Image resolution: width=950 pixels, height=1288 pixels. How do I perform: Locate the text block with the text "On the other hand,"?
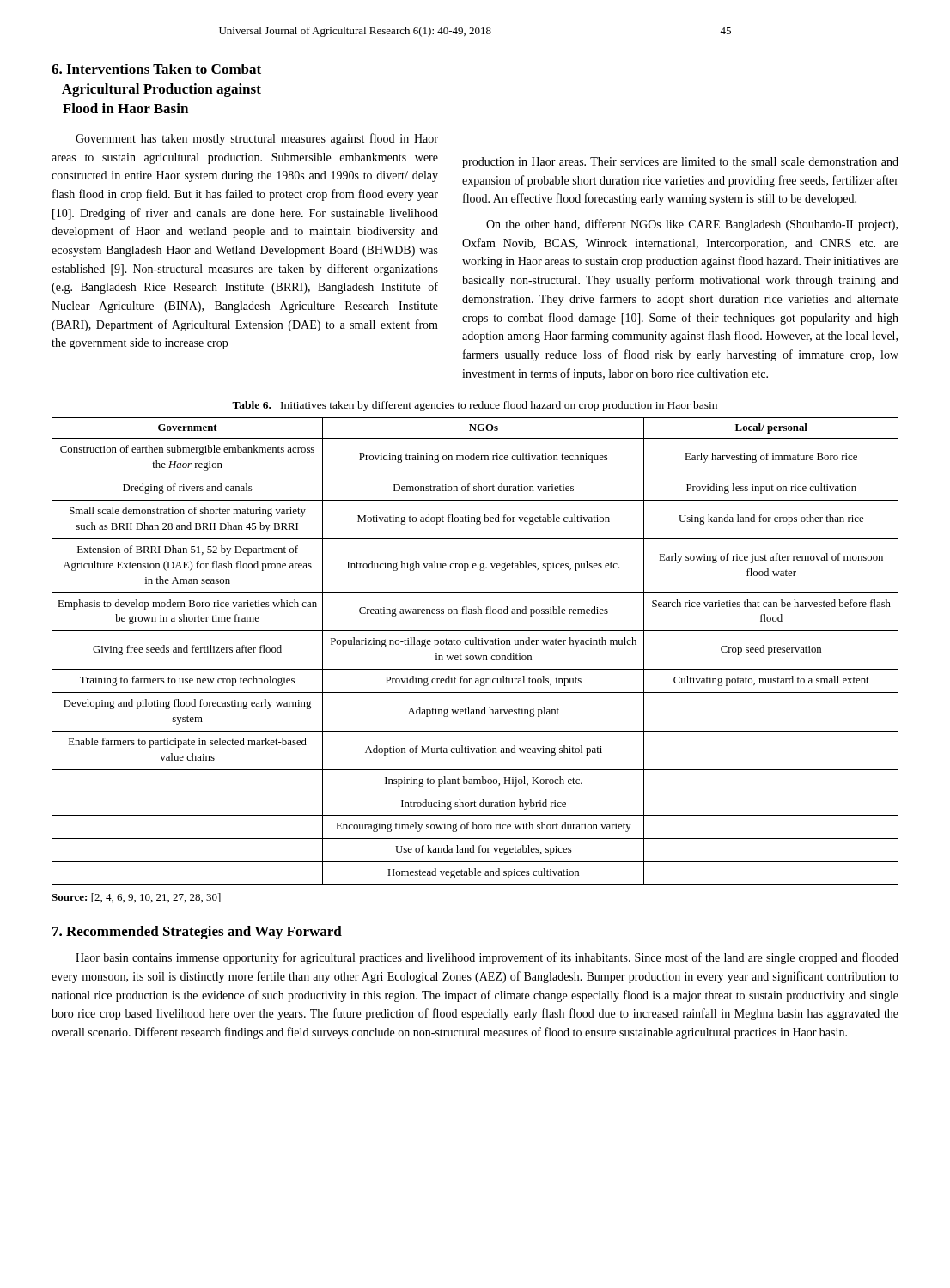tap(680, 299)
